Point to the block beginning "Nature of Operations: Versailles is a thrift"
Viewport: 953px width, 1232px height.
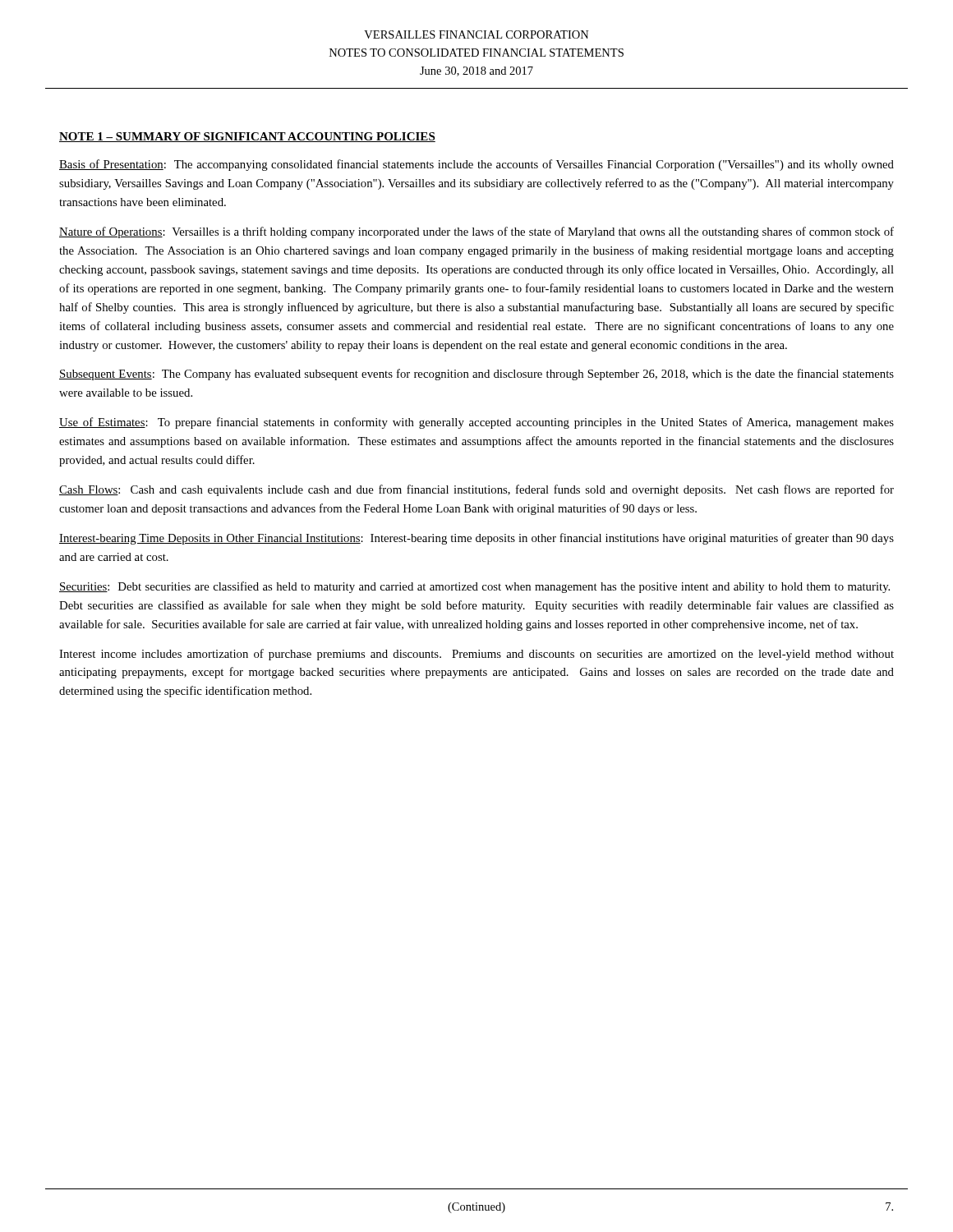[476, 288]
